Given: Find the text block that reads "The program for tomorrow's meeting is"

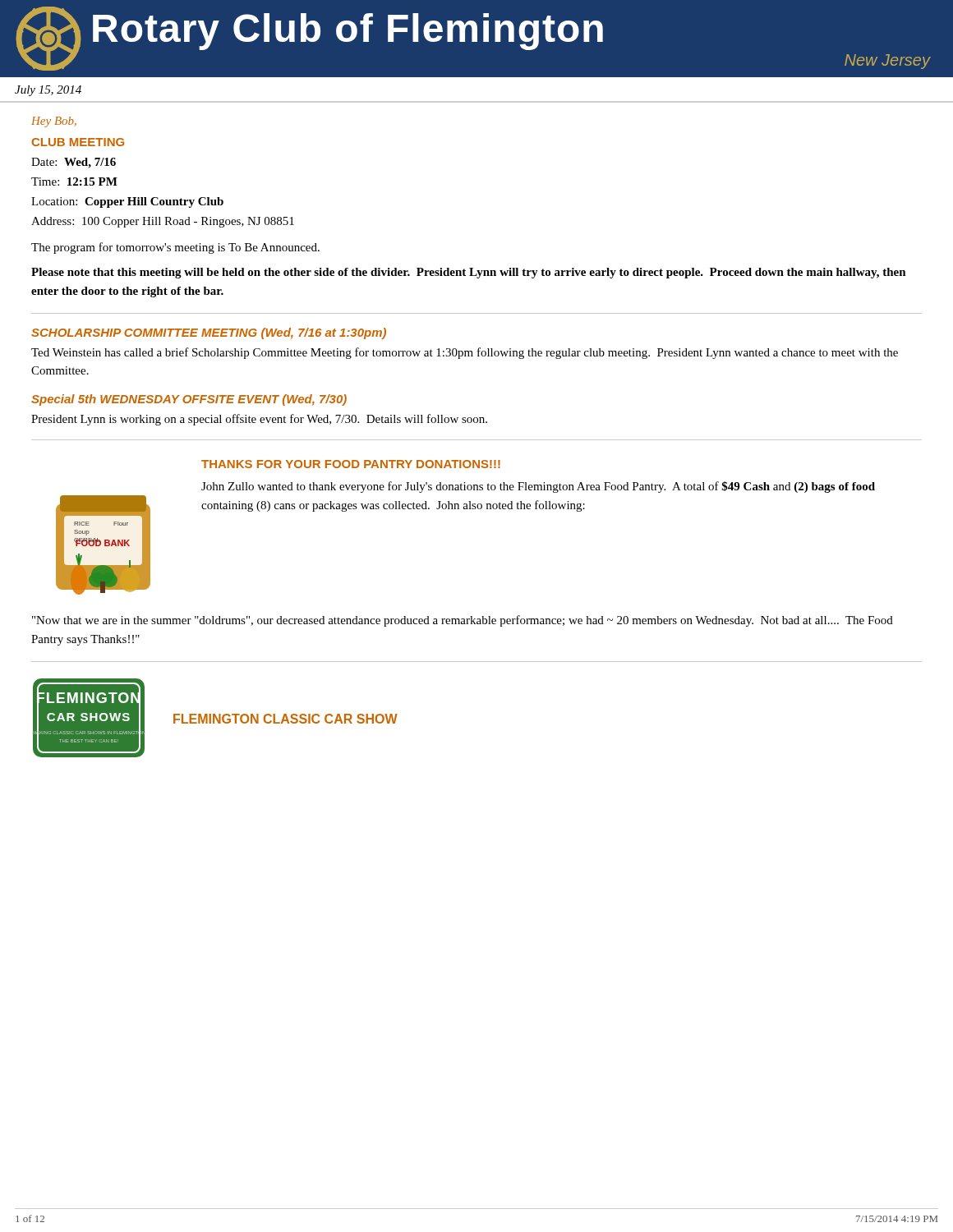Looking at the screenshot, I should pos(176,247).
